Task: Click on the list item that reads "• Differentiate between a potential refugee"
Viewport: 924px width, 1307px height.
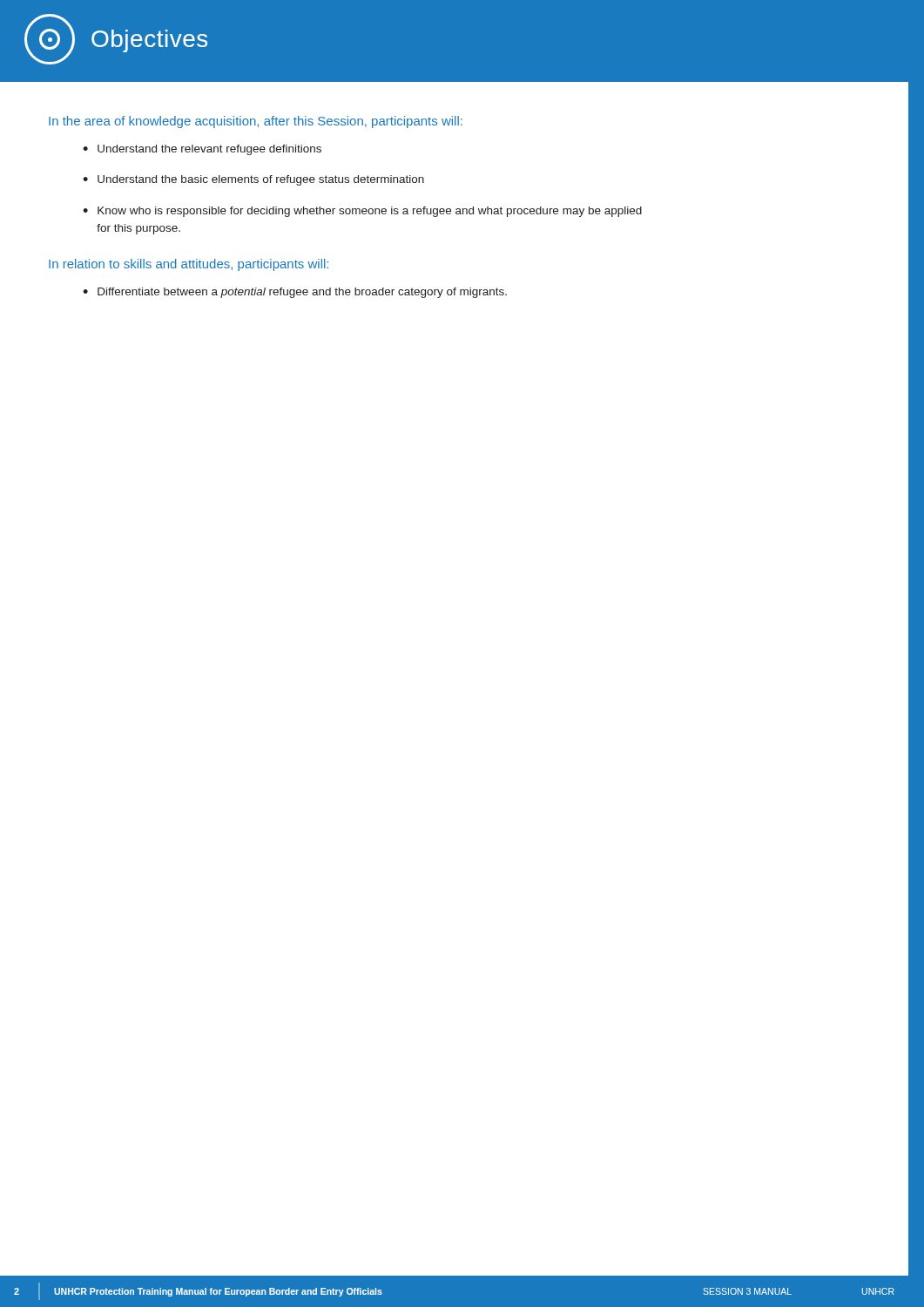Action: click(295, 293)
